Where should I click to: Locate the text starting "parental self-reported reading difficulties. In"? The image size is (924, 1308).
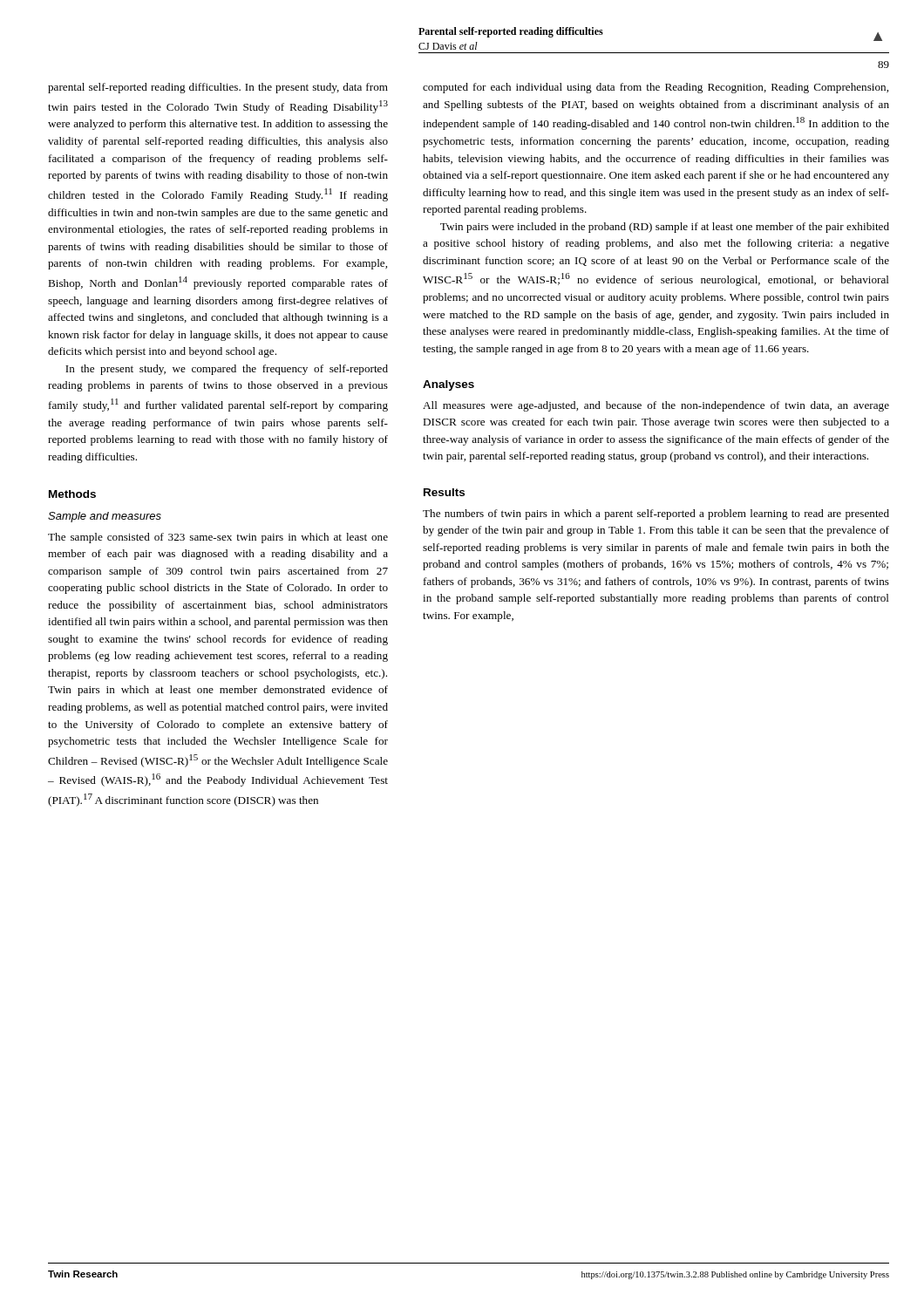click(x=218, y=272)
